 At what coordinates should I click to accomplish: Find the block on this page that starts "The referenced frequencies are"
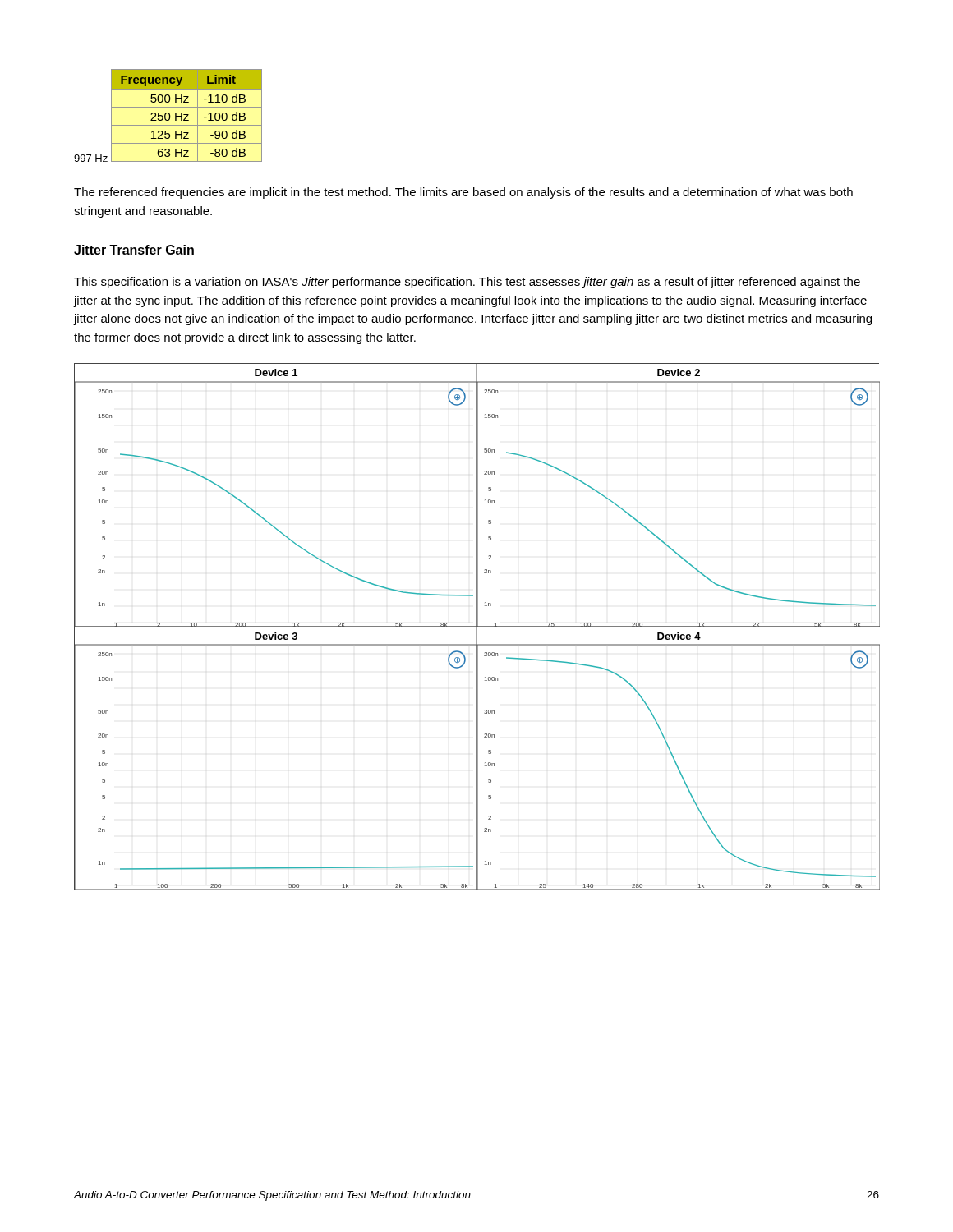[x=464, y=201]
